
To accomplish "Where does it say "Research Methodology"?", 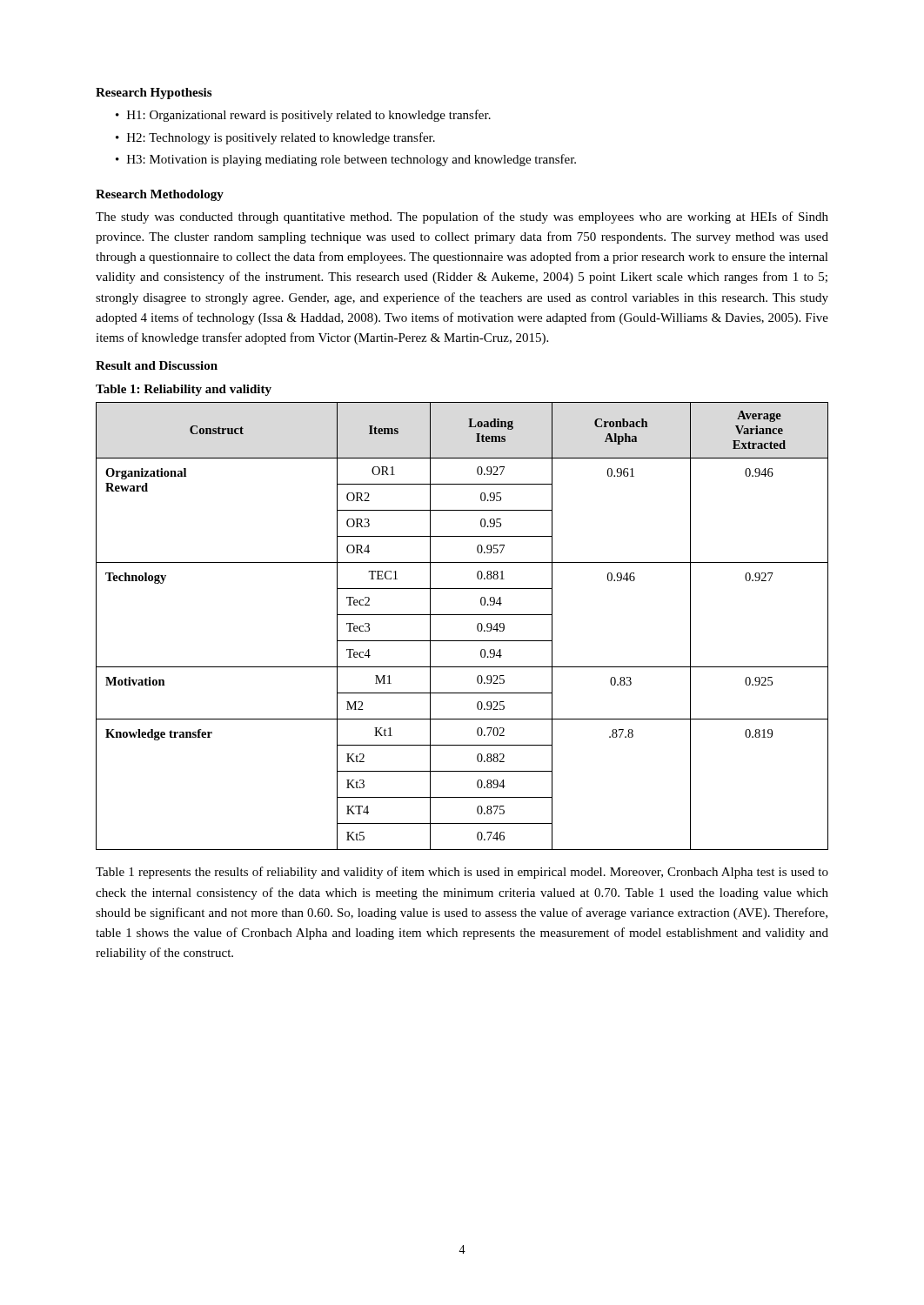I will point(160,194).
